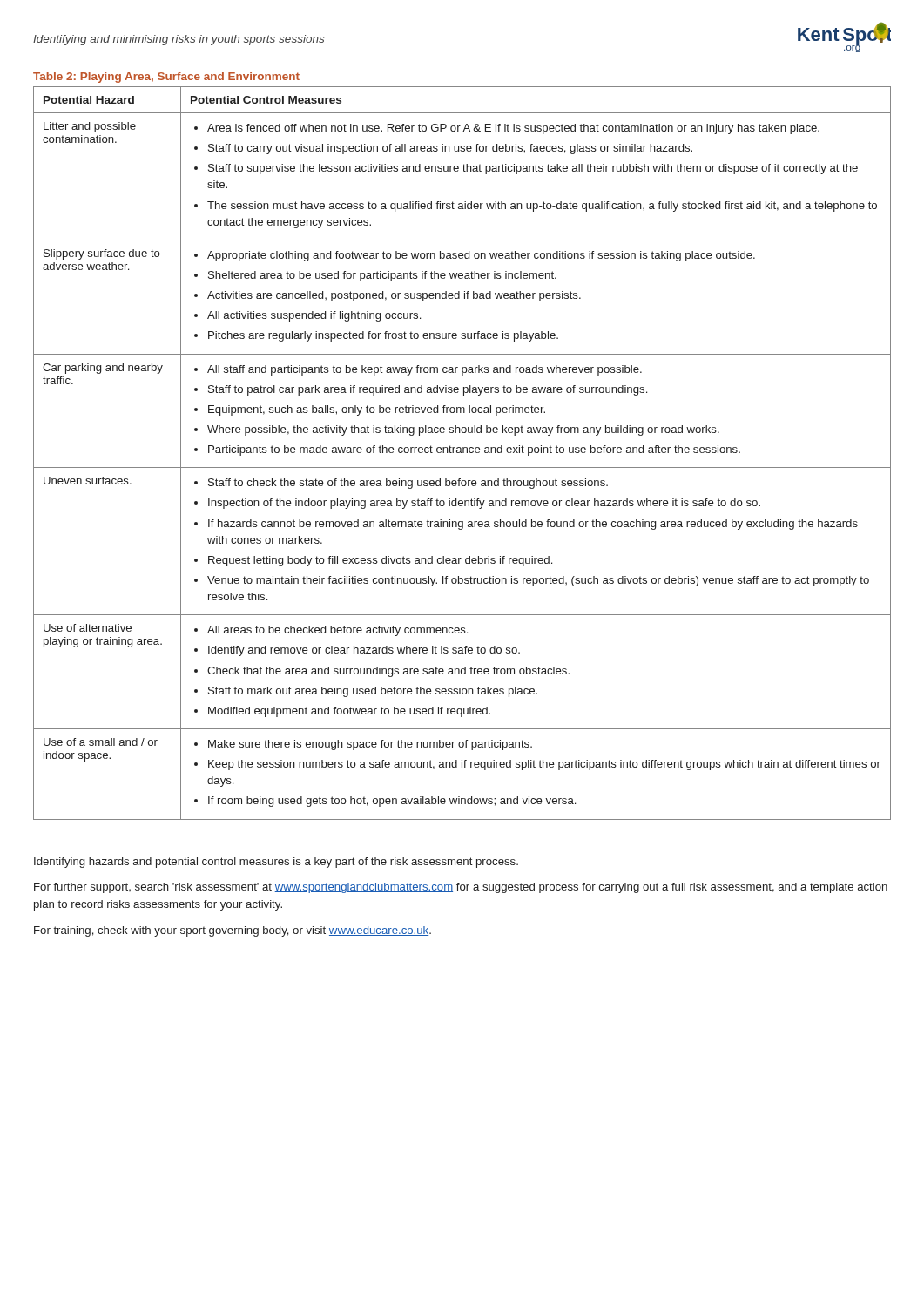
Task: Locate the element starting "For further support, search 'risk assessment'"
Action: [x=462, y=896]
